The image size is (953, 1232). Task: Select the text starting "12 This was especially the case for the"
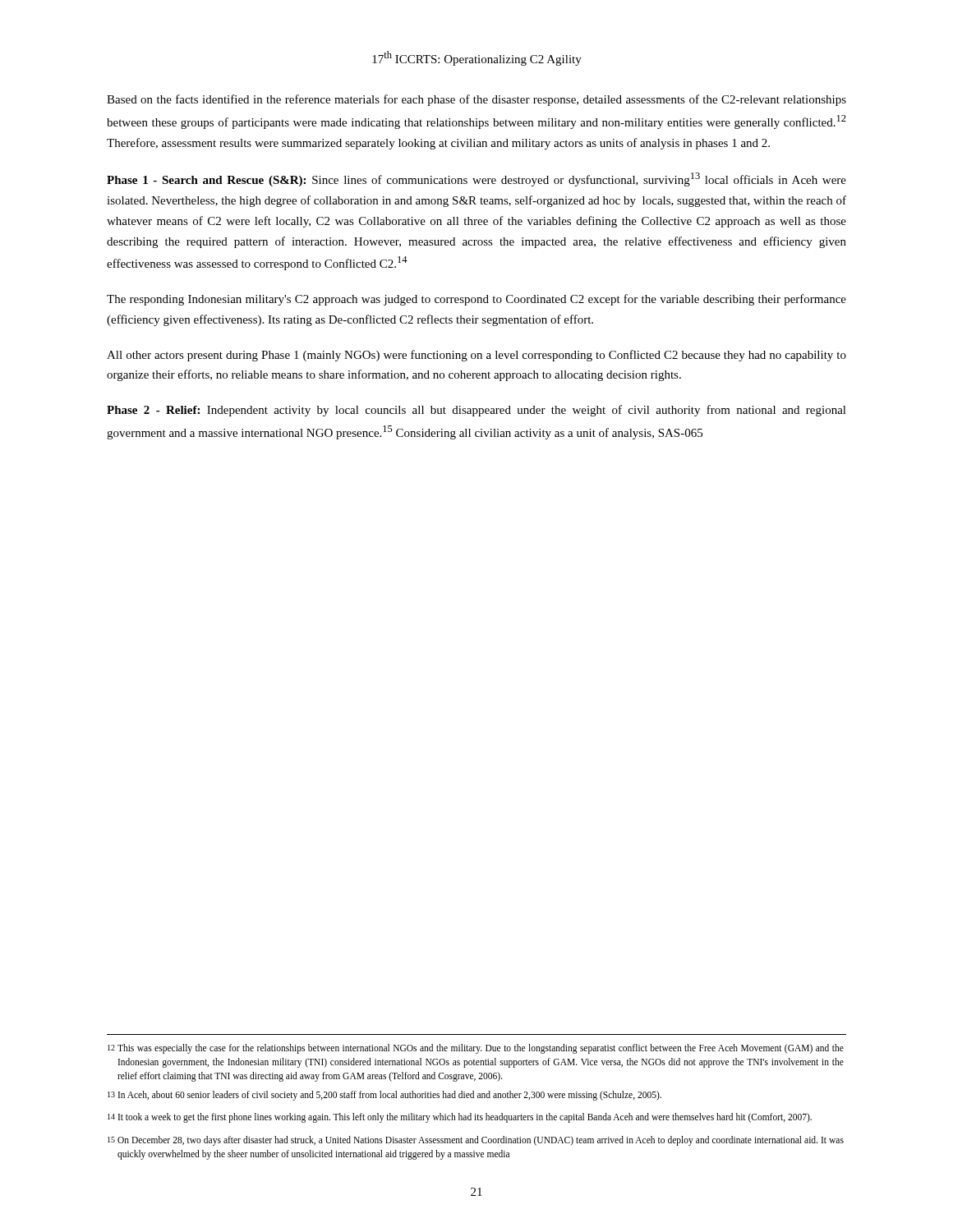pos(475,1062)
